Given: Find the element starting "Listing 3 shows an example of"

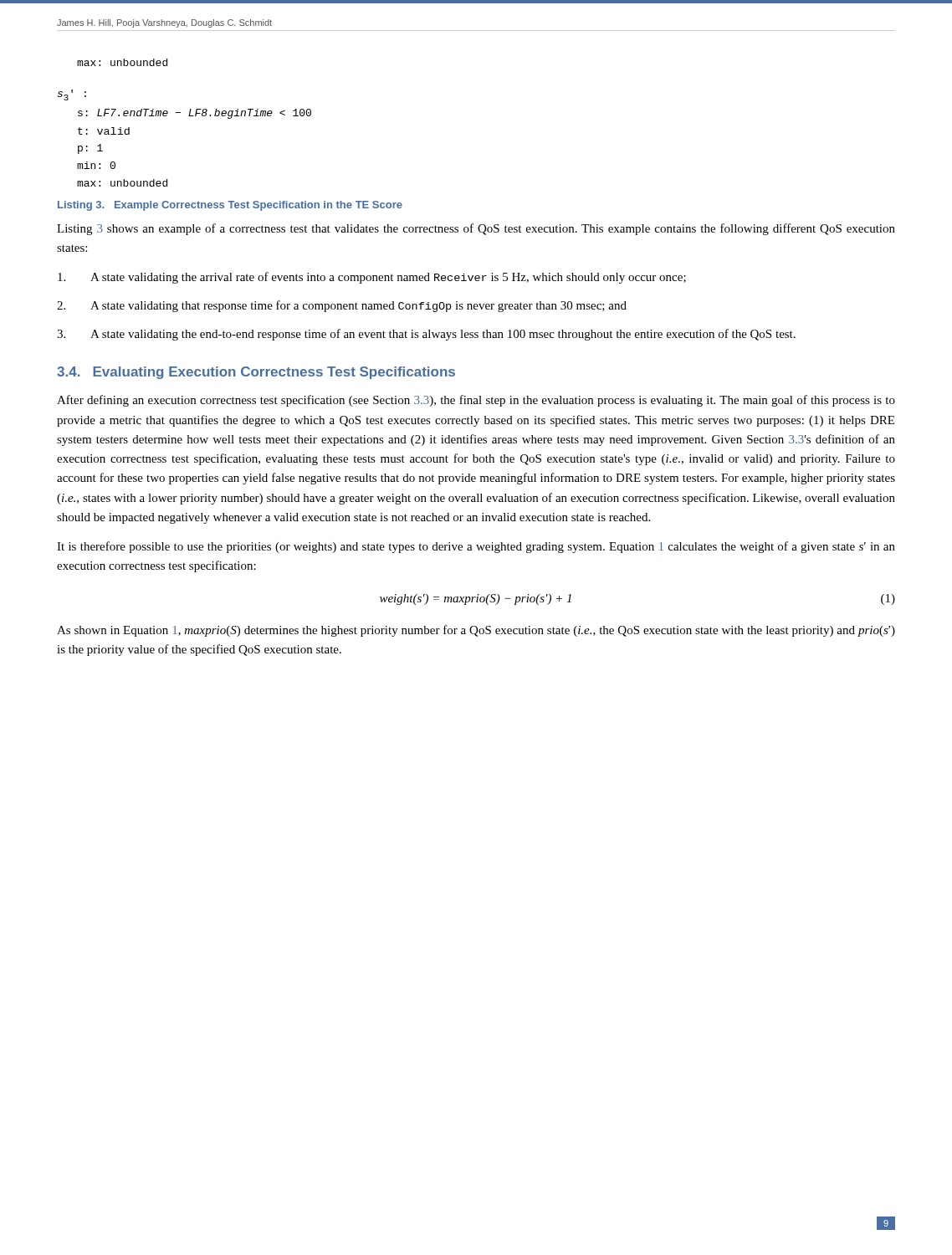Looking at the screenshot, I should 476,238.
